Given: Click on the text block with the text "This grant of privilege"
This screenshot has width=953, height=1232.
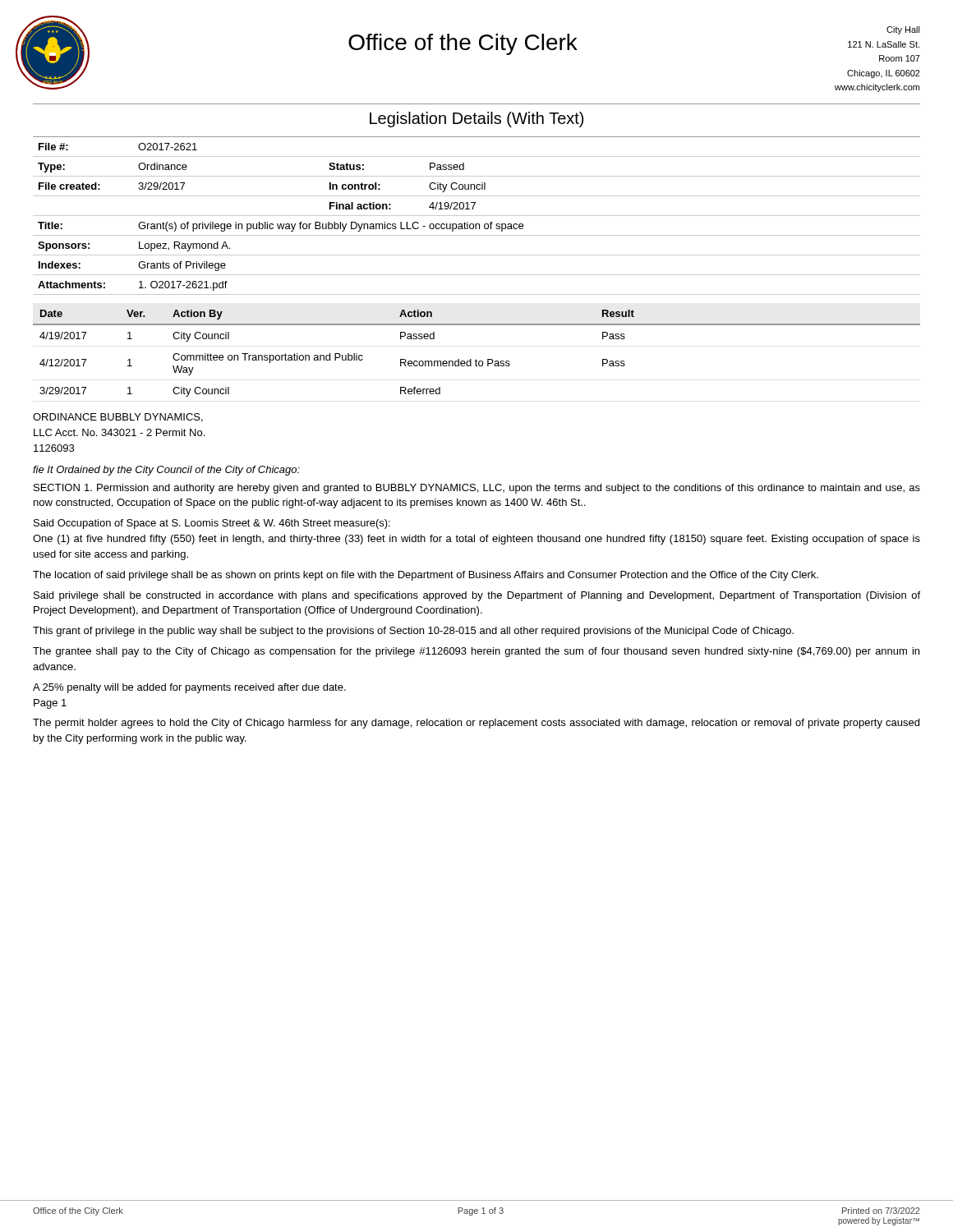Looking at the screenshot, I should pos(414,631).
